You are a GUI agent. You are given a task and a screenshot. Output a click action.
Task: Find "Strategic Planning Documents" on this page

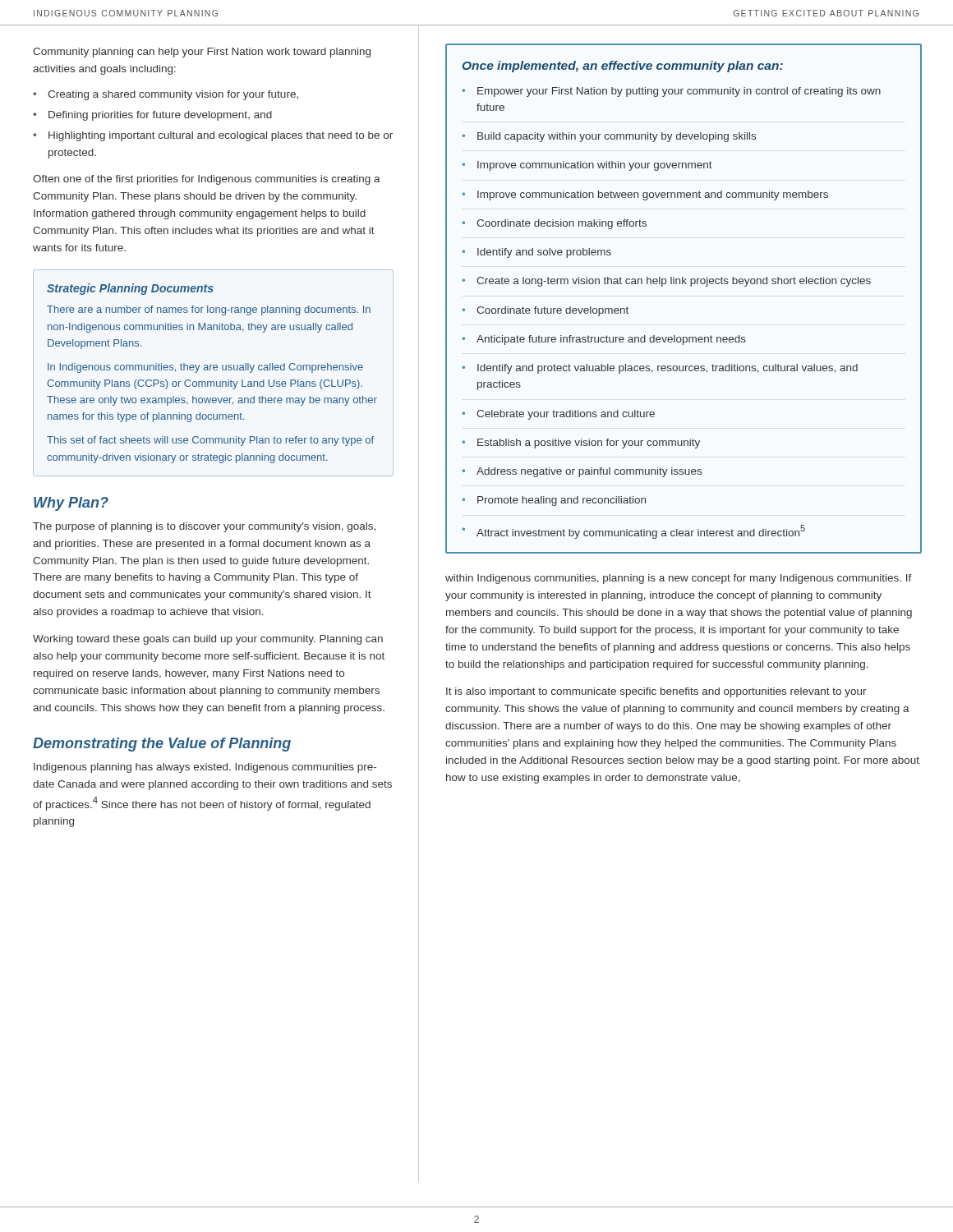pyautogui.click(x=130, y=289)
